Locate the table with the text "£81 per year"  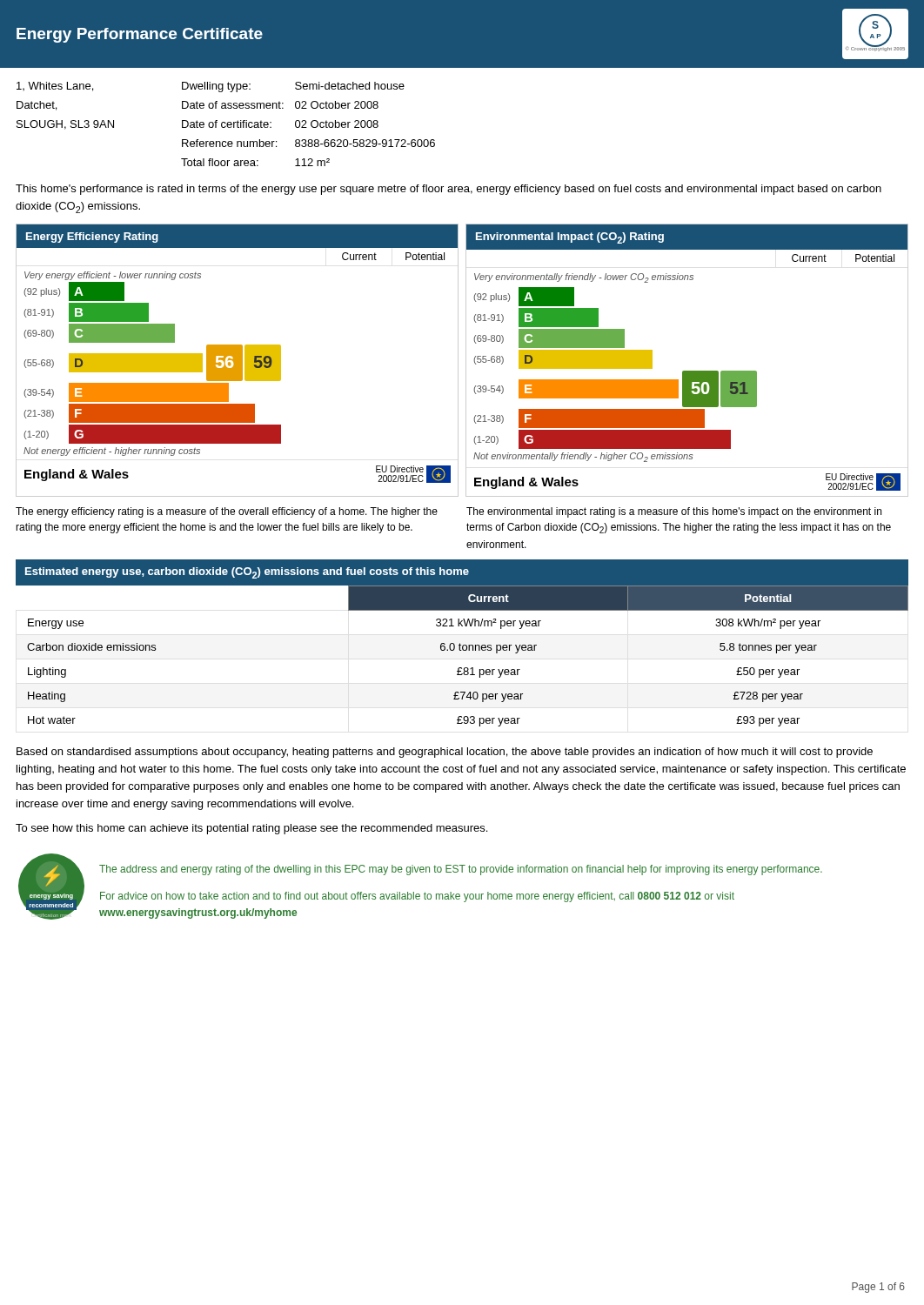pyautogui.click(x=462, y=649)
